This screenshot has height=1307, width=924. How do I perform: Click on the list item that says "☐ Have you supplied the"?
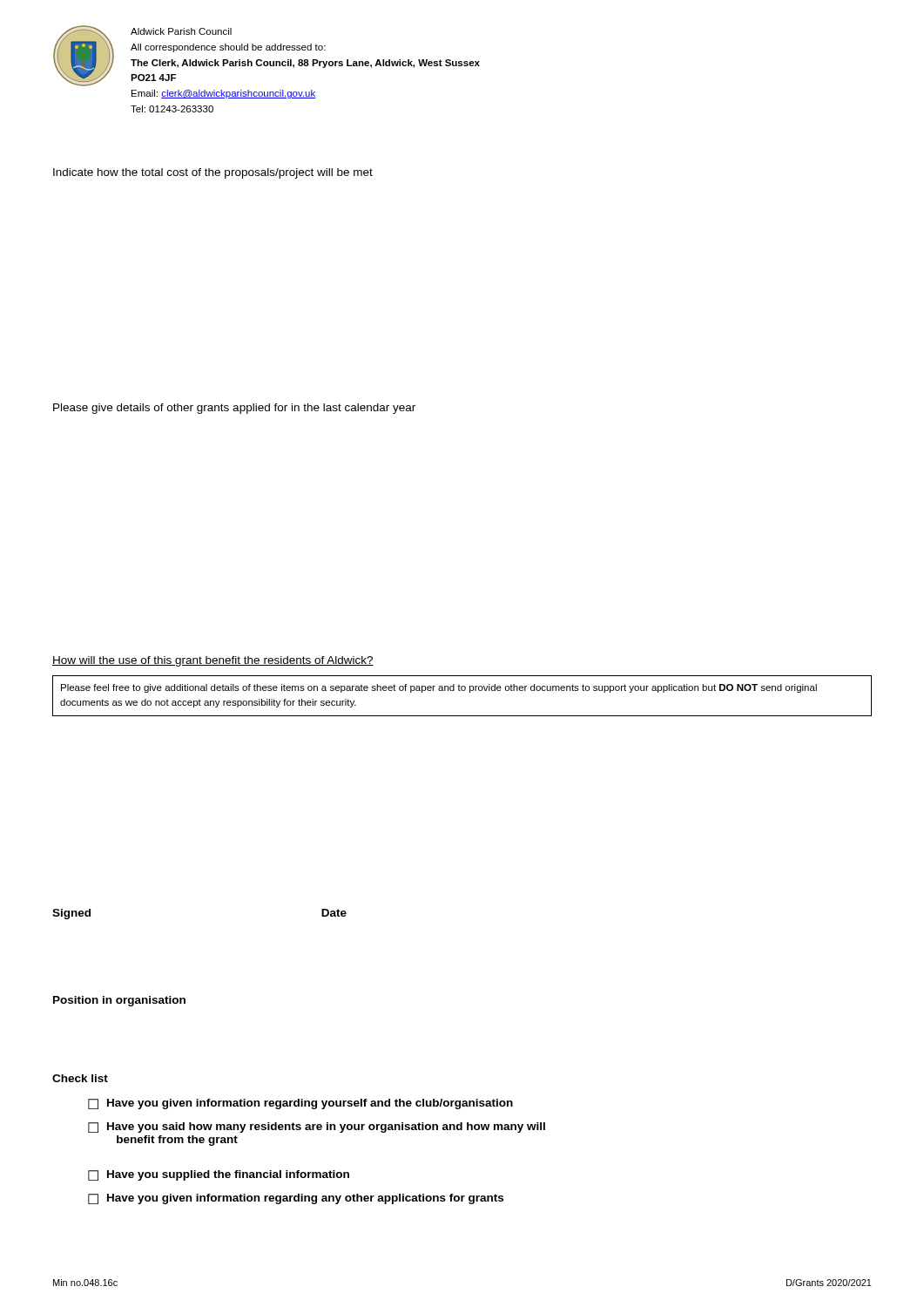pyautogui.click(x=219, y=1176)
